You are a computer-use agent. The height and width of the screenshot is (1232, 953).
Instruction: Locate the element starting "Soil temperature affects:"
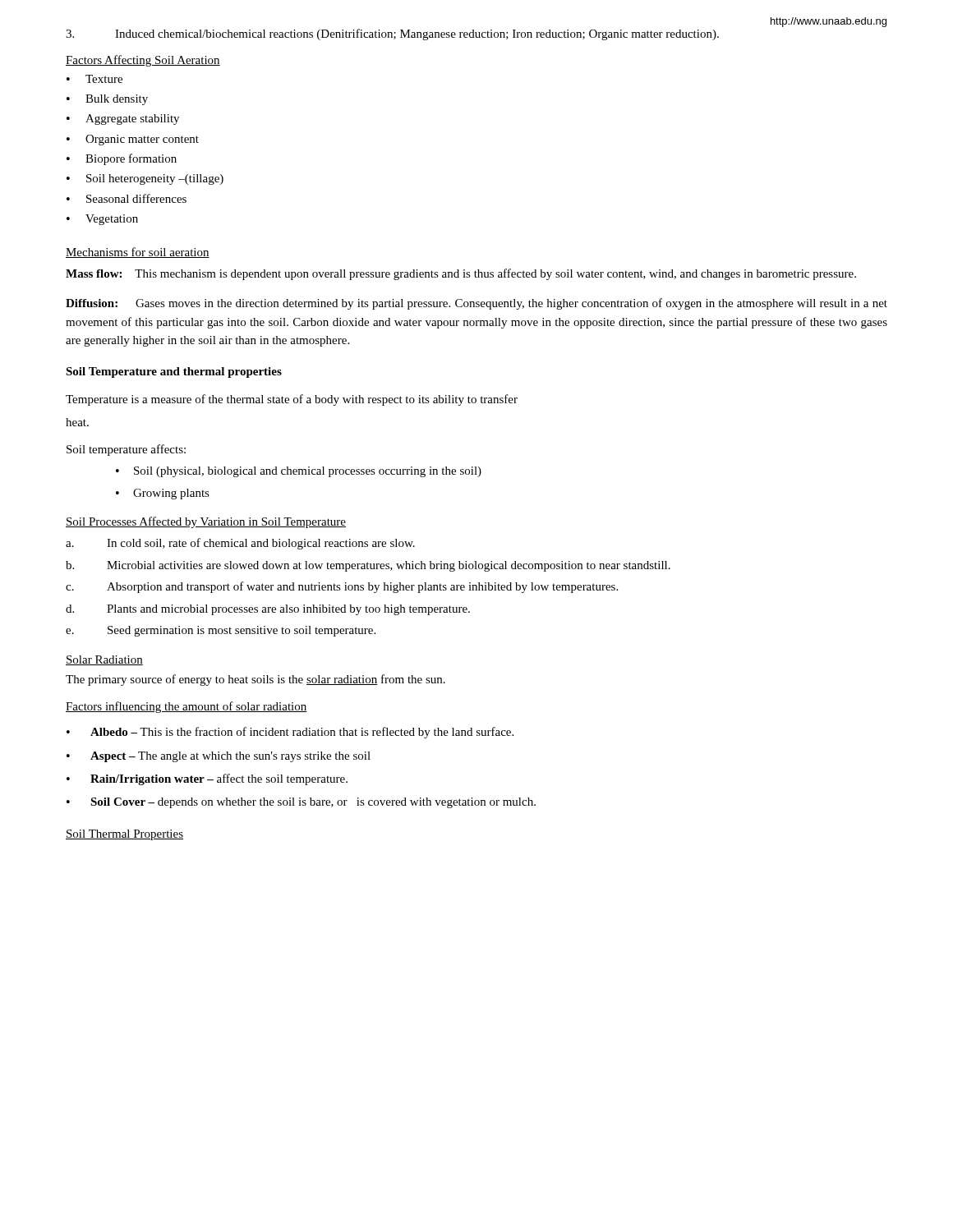tap(126, 449)
